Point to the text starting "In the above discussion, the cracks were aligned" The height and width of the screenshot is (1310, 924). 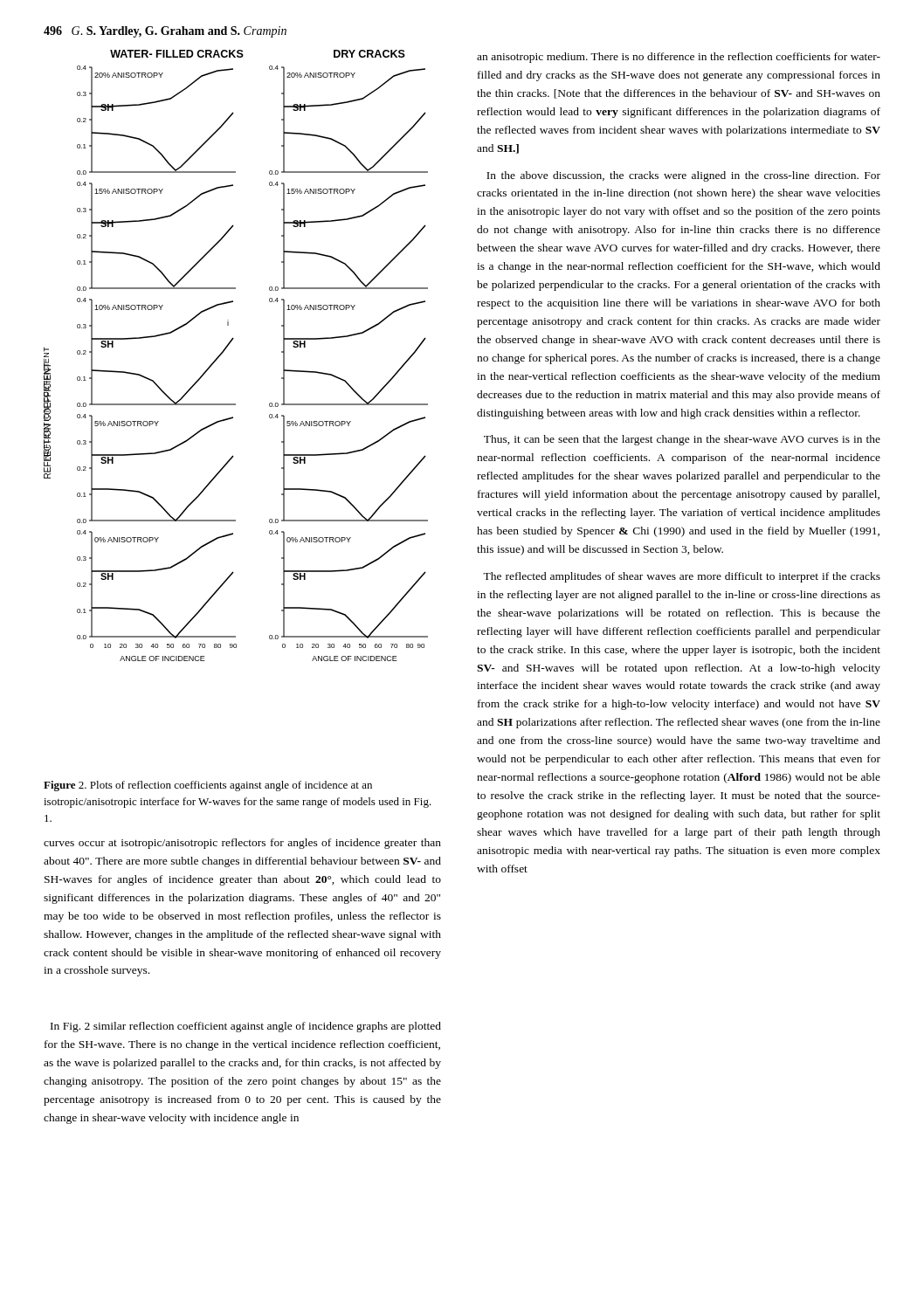679,294
